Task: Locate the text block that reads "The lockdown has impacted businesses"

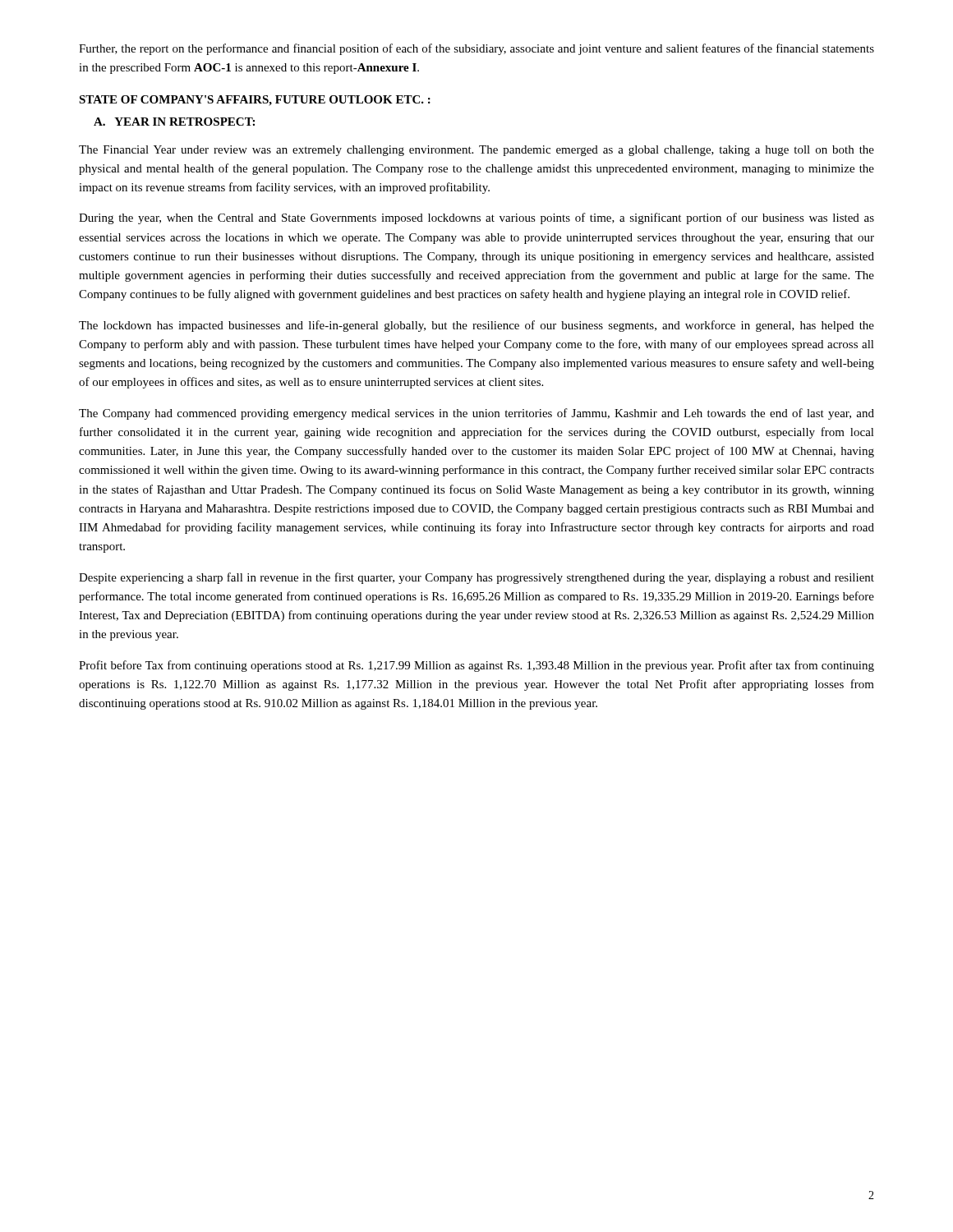Action: tap(476, 354)
